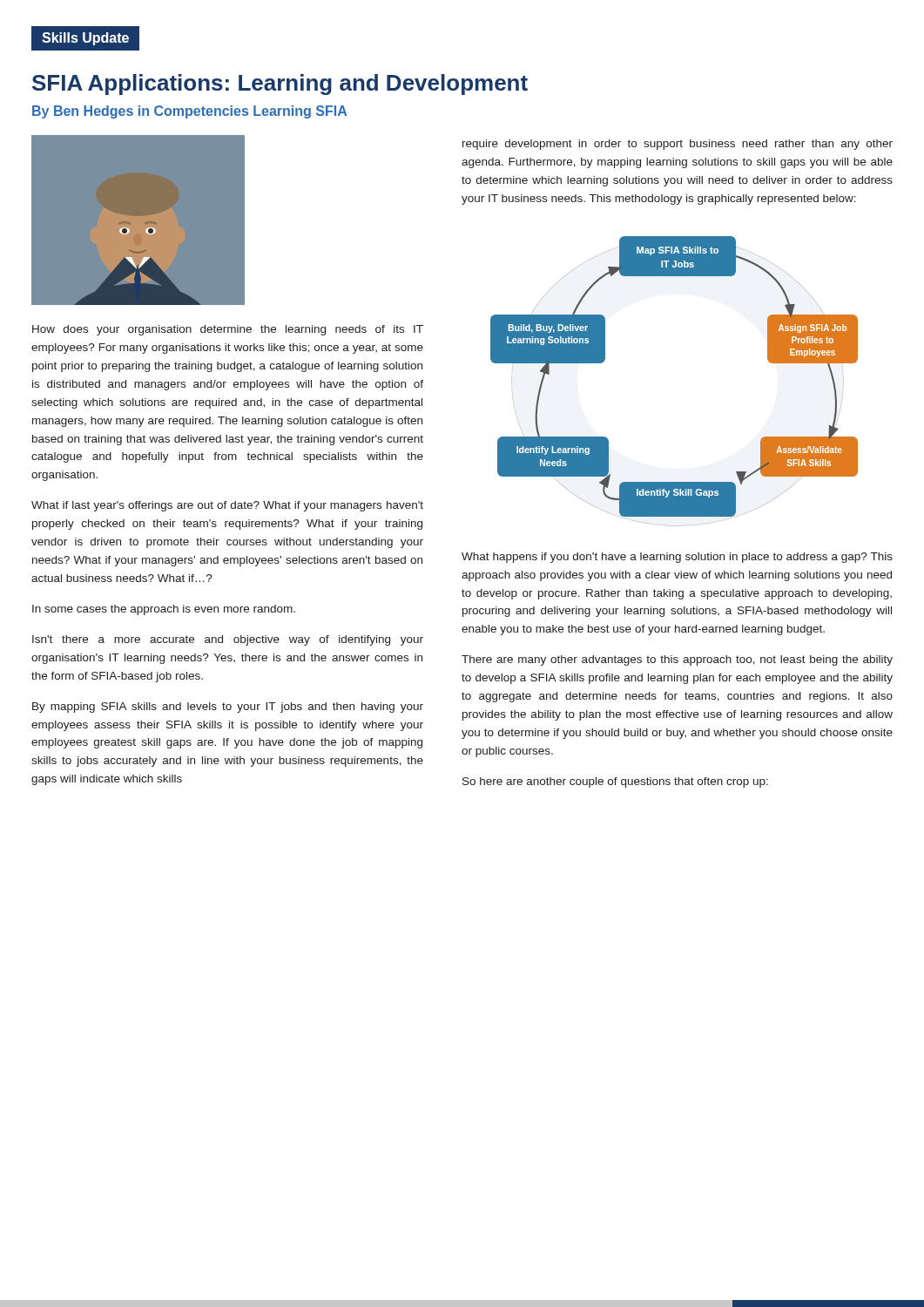
Task: Select the flowchart
Action: pos(677,377)
